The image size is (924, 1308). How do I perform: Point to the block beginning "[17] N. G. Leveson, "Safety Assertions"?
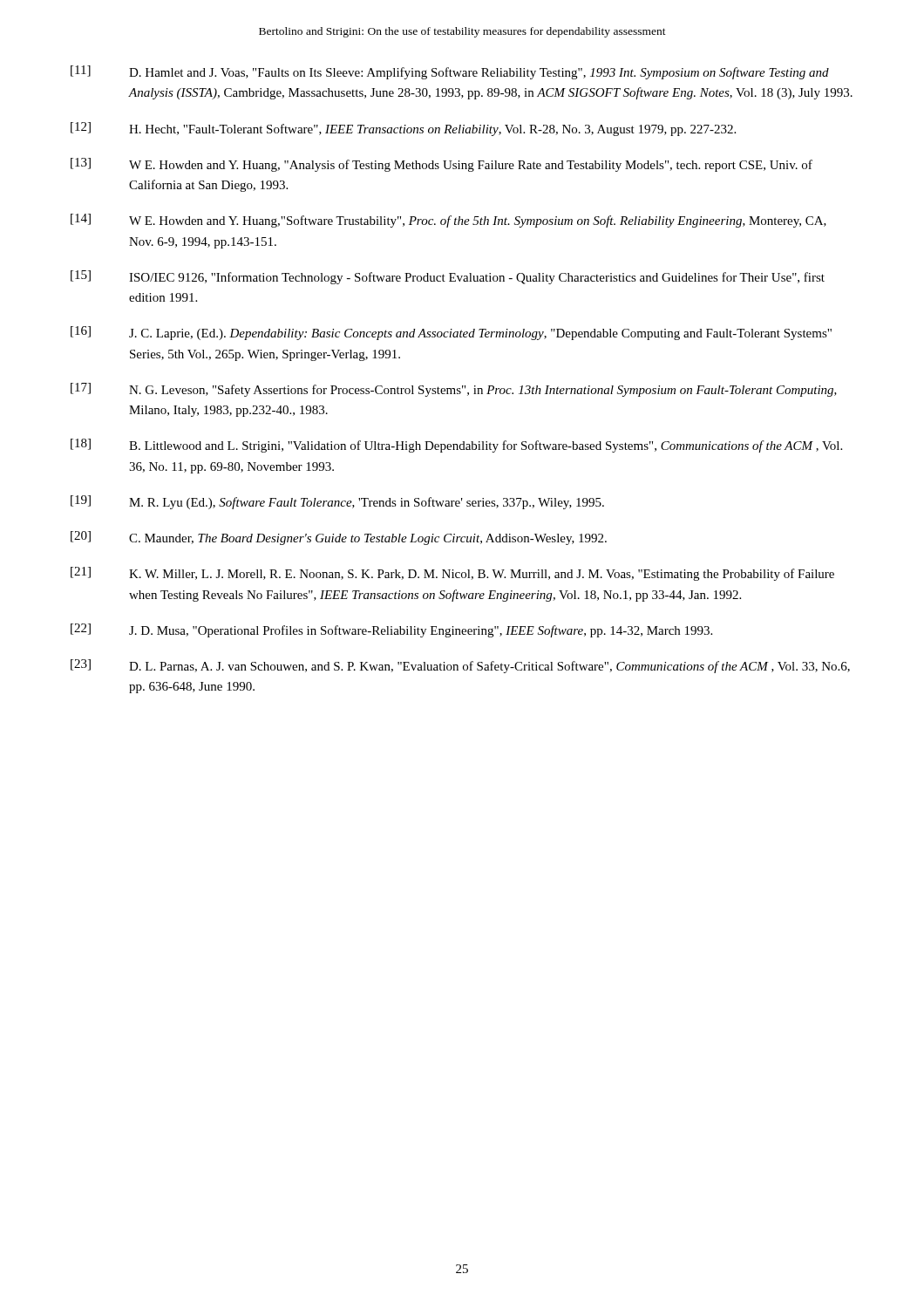(462, 400)
